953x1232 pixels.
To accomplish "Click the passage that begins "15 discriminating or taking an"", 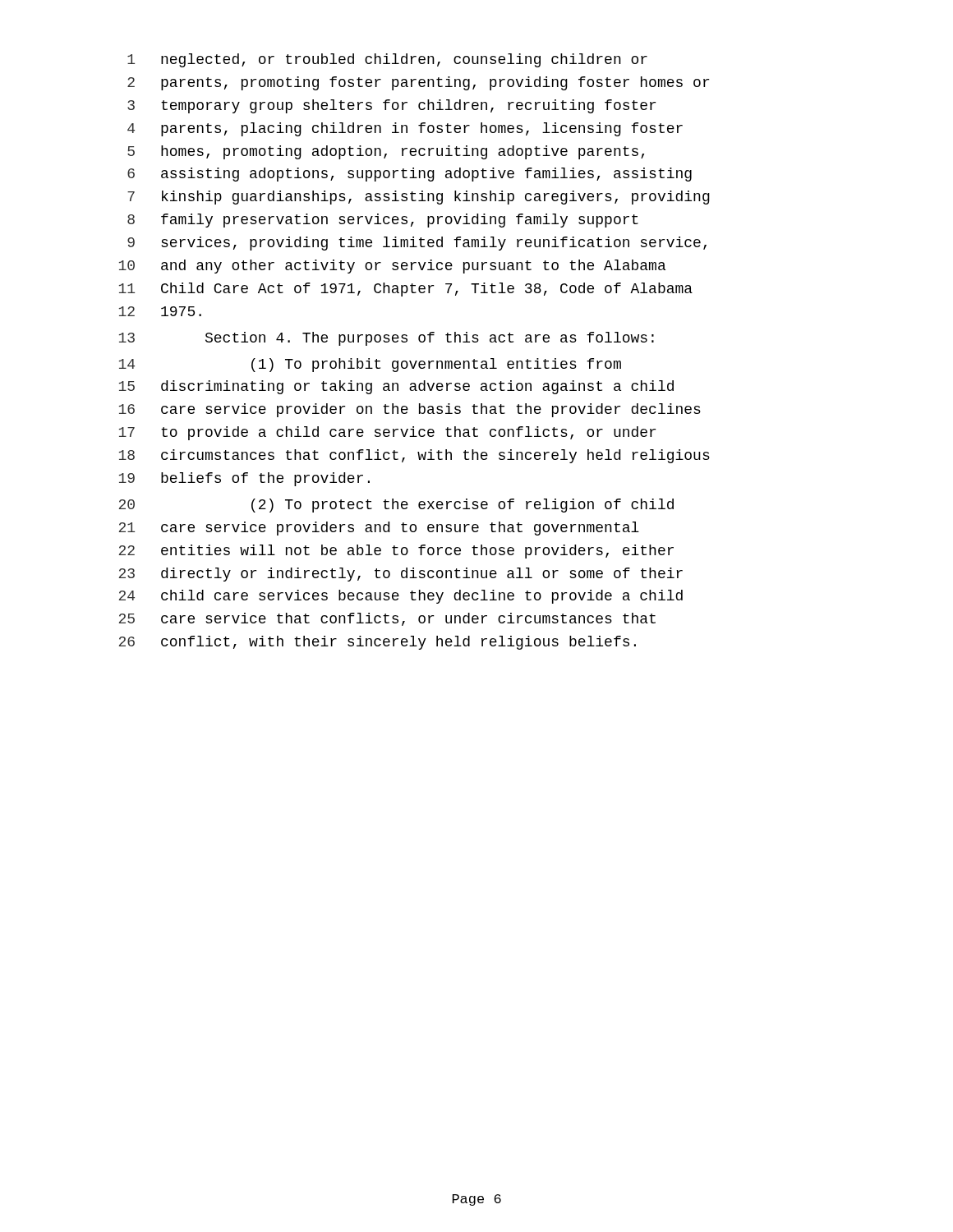I will coord(497,388).
